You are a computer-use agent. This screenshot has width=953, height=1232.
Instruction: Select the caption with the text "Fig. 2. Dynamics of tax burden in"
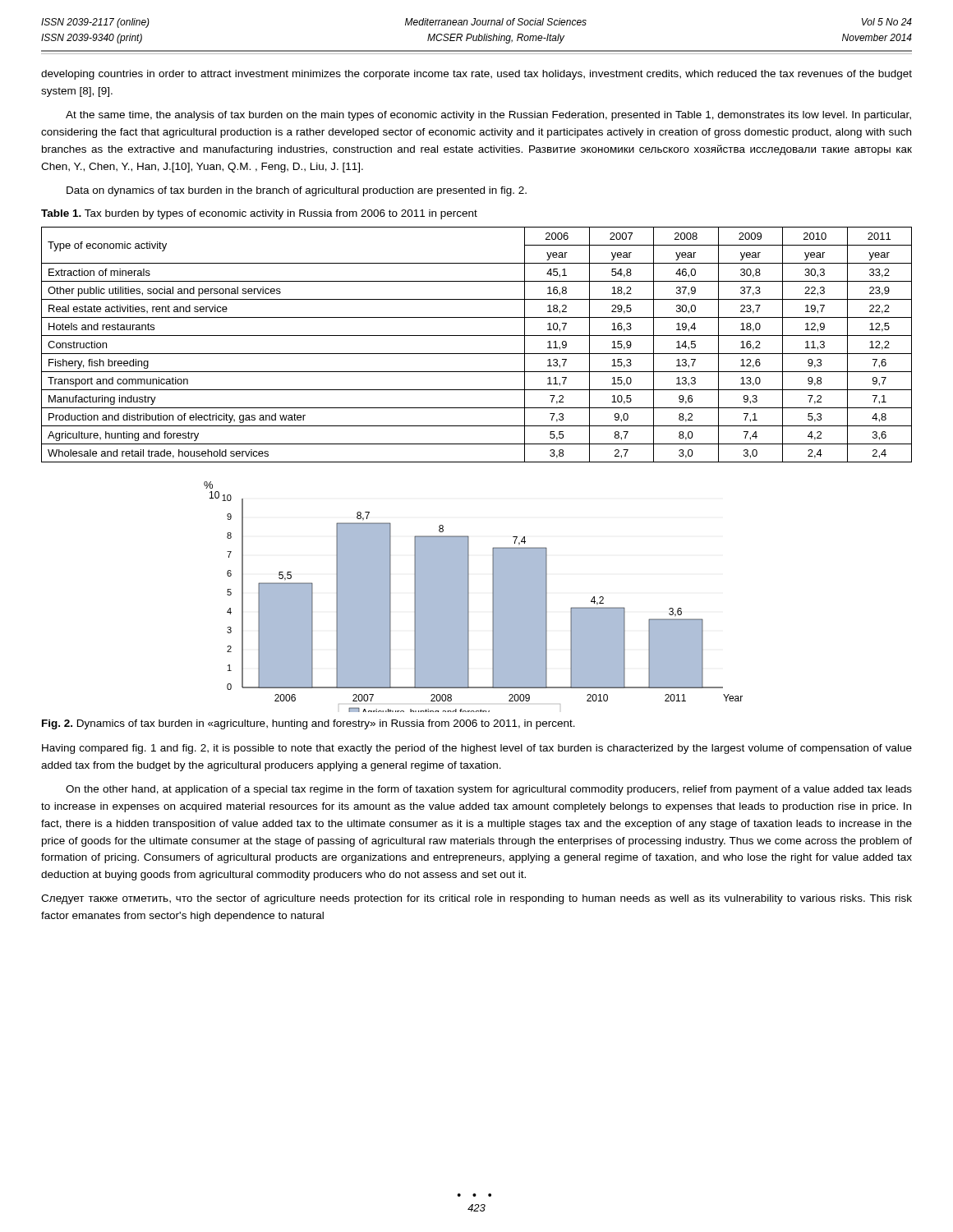[308, 723]
